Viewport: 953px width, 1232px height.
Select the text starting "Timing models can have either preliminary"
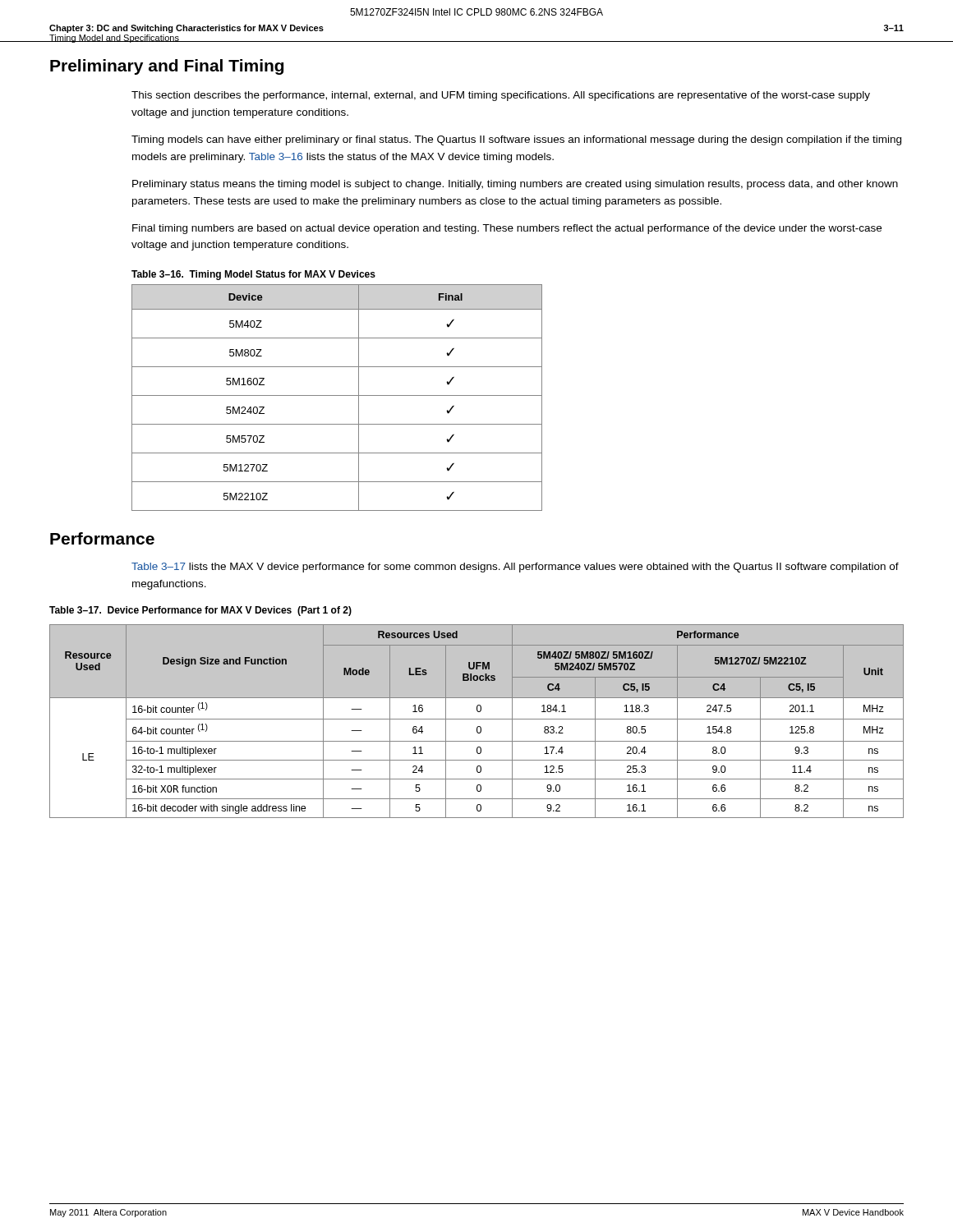517,148
